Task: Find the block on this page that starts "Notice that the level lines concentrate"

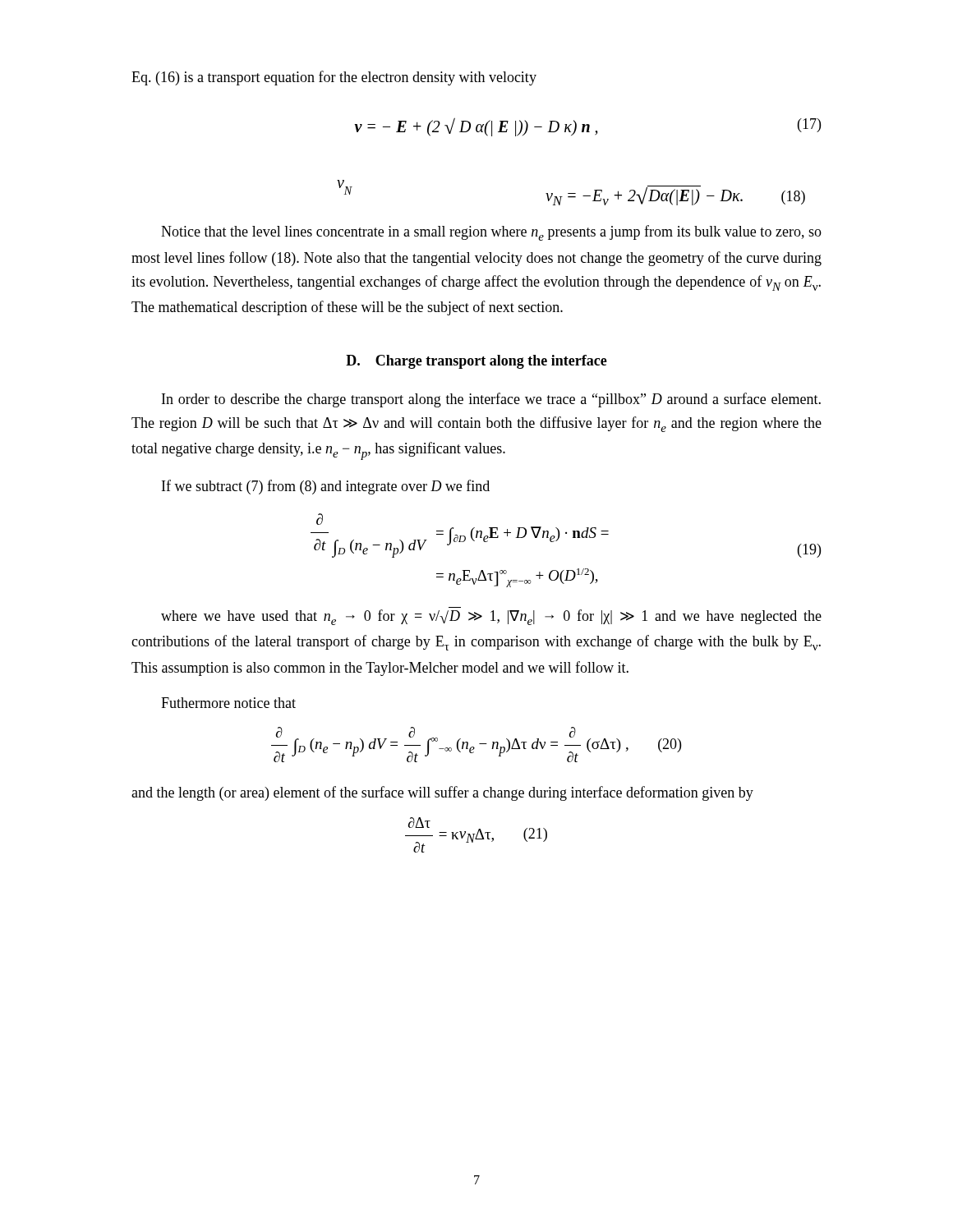Action: coord(476,270)
